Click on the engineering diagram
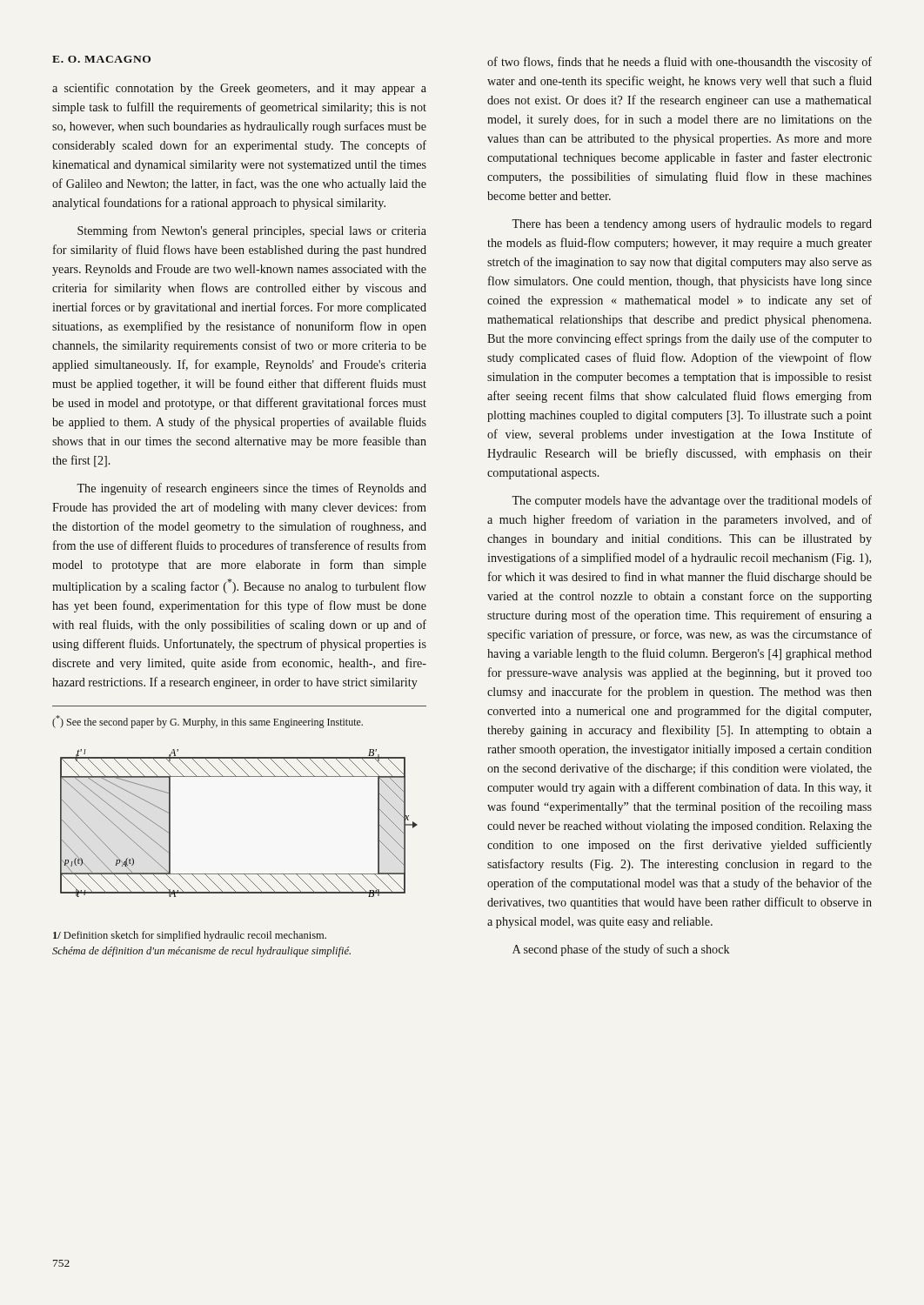Image resolution: width=924 pixels, height=1305 pixels. (239, 836)
